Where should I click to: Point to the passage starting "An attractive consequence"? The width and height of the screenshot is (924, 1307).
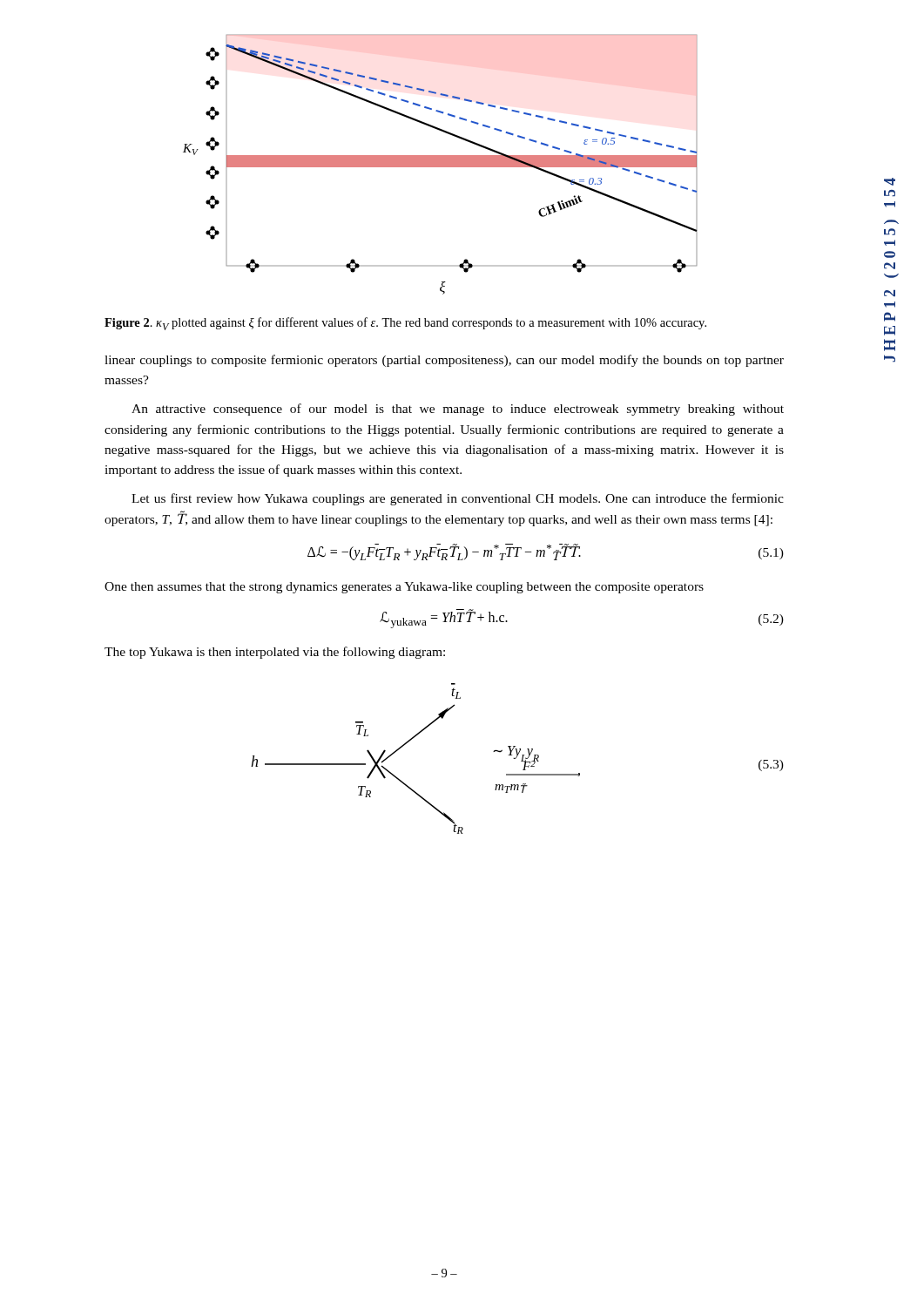[x=444, y=439]
